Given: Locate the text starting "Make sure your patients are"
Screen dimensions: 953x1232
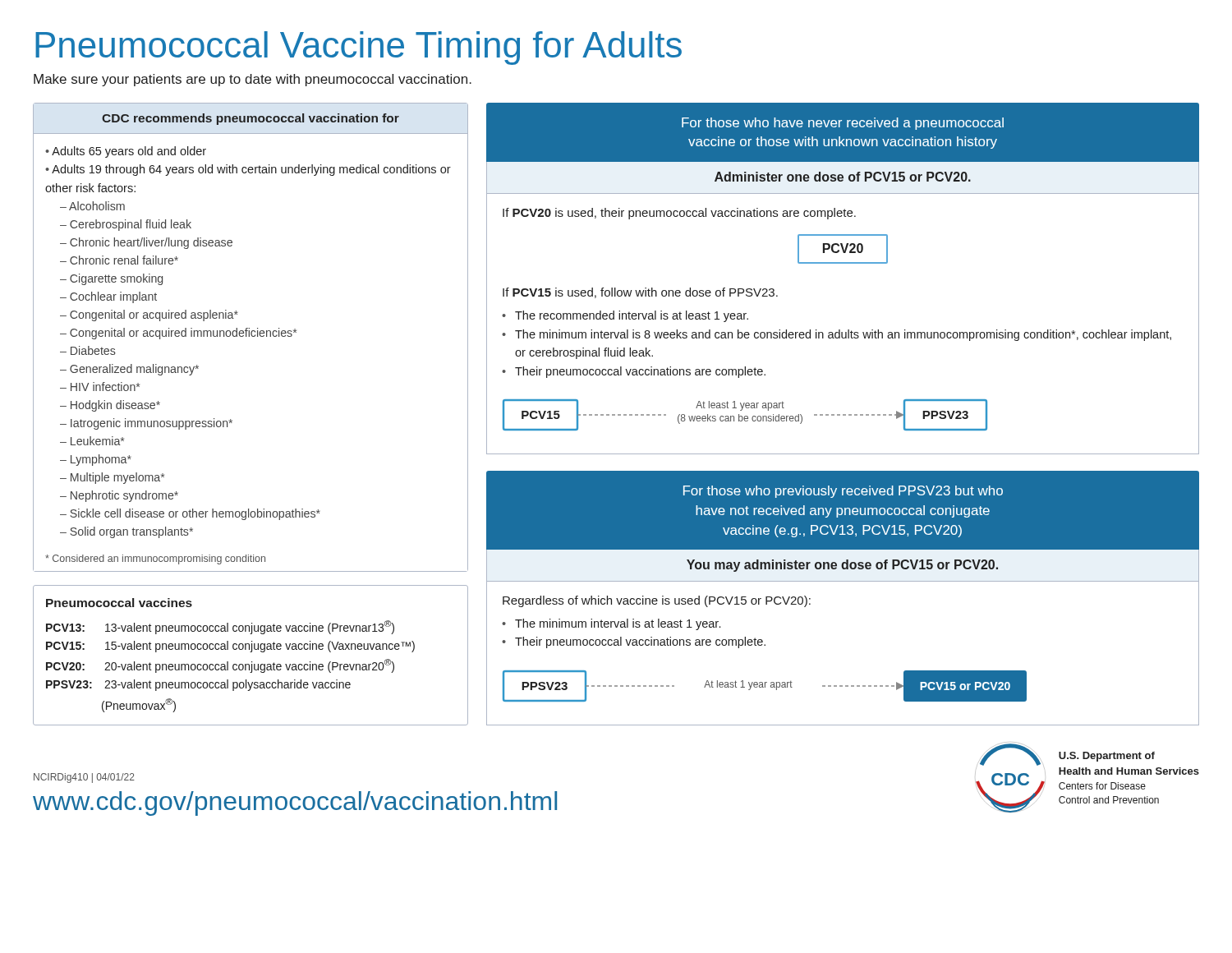Looking at the screenshot, I should click(252, 79).
